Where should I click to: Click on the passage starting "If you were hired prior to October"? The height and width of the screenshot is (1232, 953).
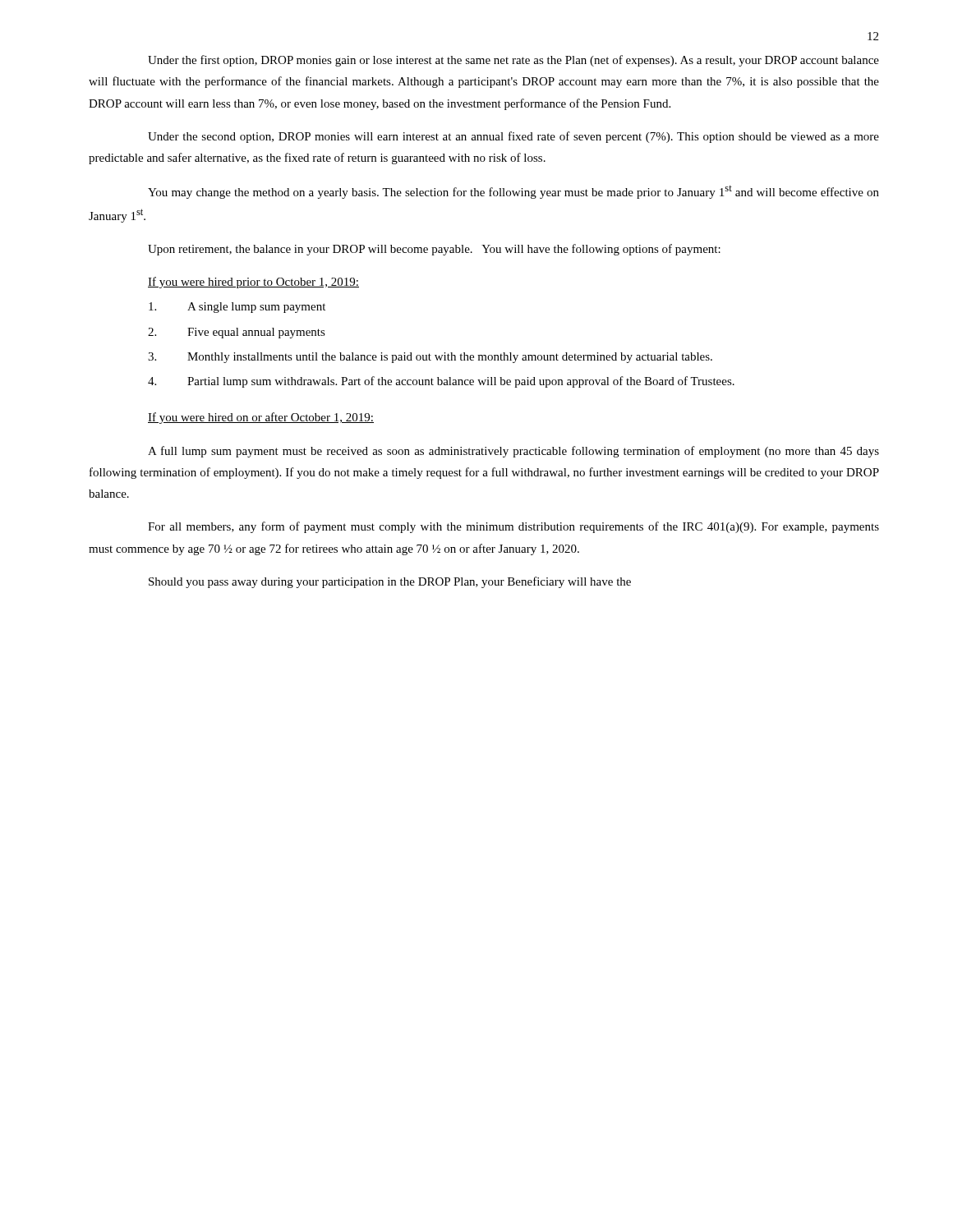click(253, 282)
